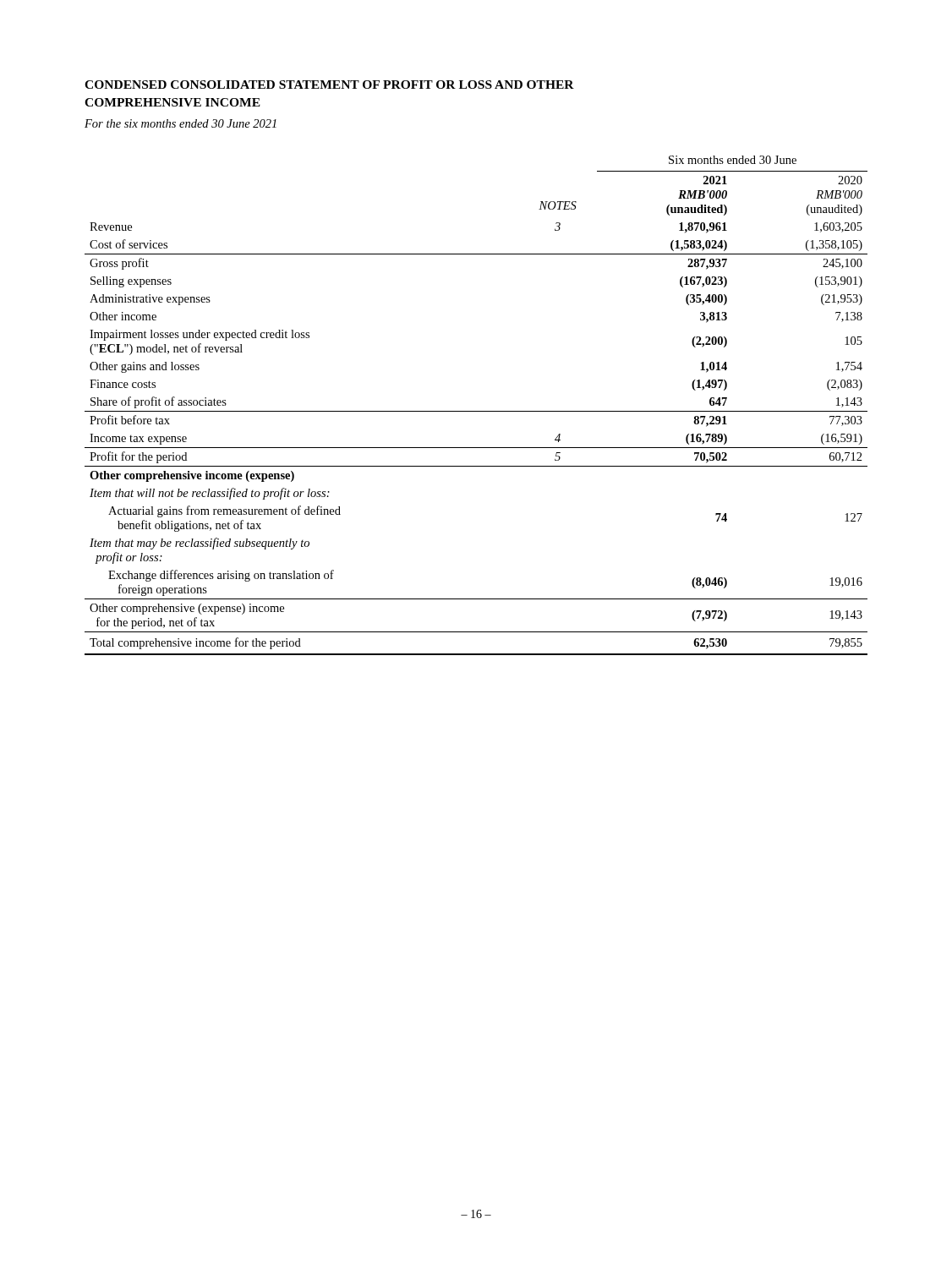Click on the caption with the text "For the six months ended"
The image size is (952, 1268).
coord(181,123)
